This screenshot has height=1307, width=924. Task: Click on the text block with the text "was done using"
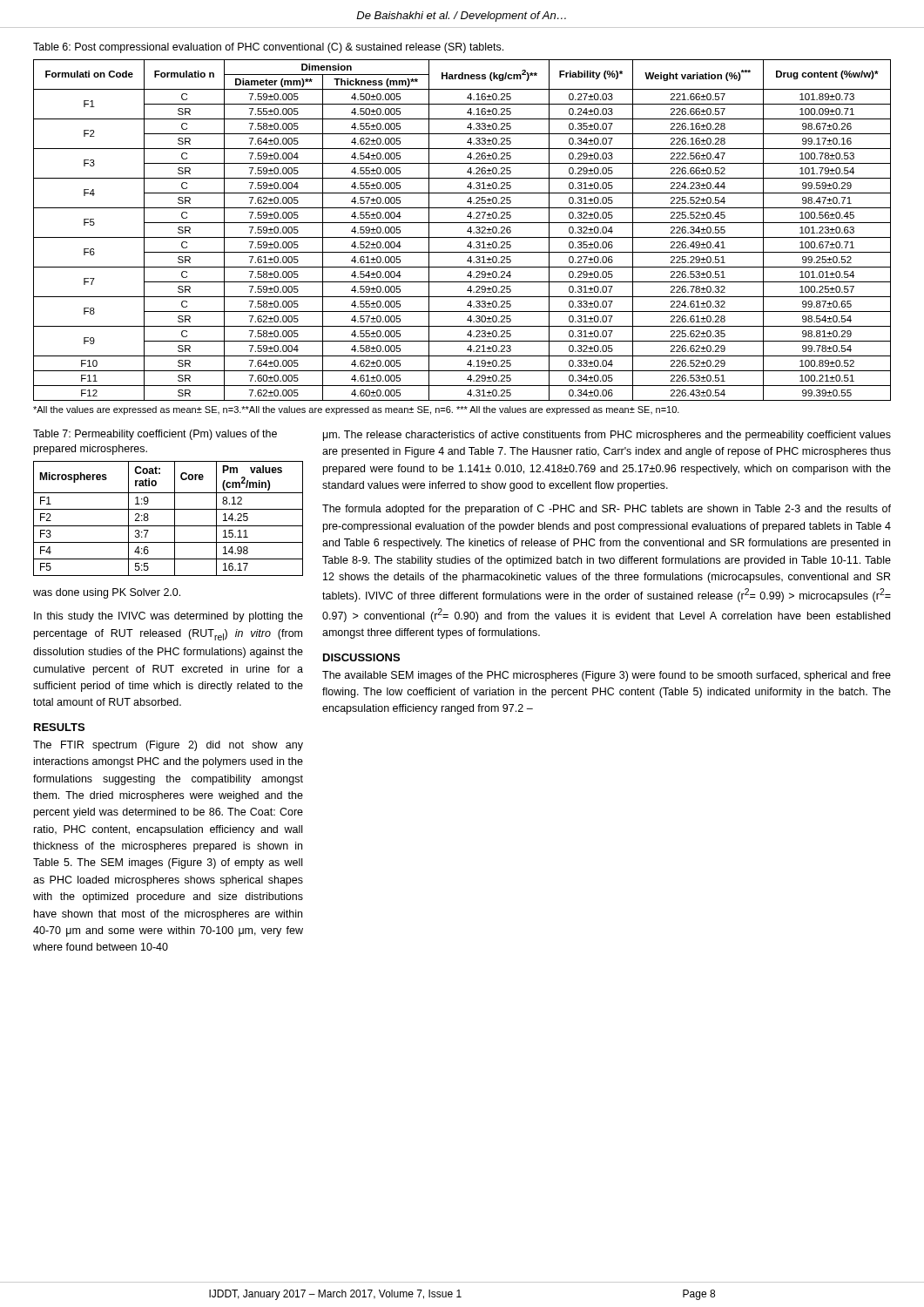pos(168,648)
